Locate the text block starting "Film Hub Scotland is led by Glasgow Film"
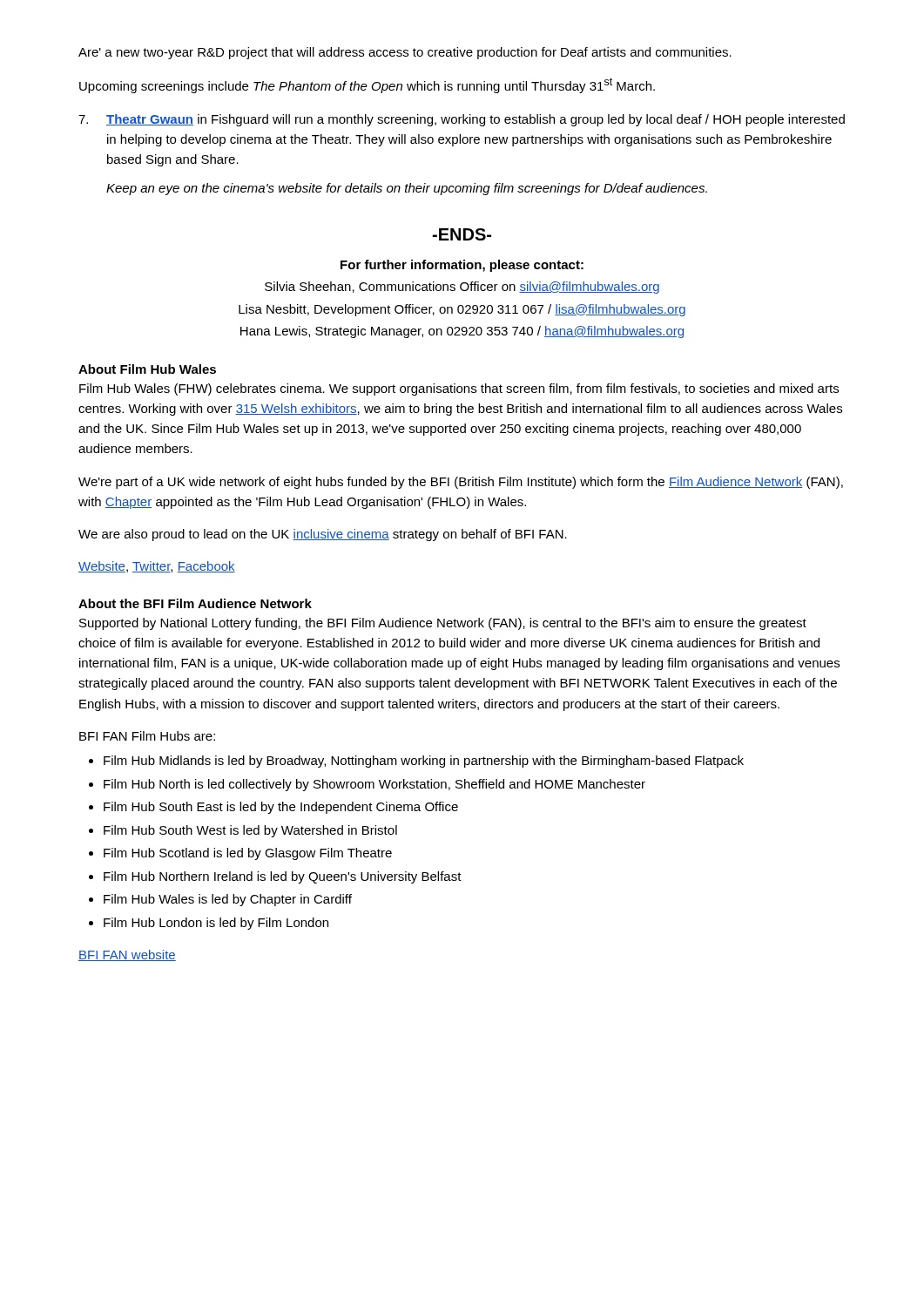 [x=247, y=853]
